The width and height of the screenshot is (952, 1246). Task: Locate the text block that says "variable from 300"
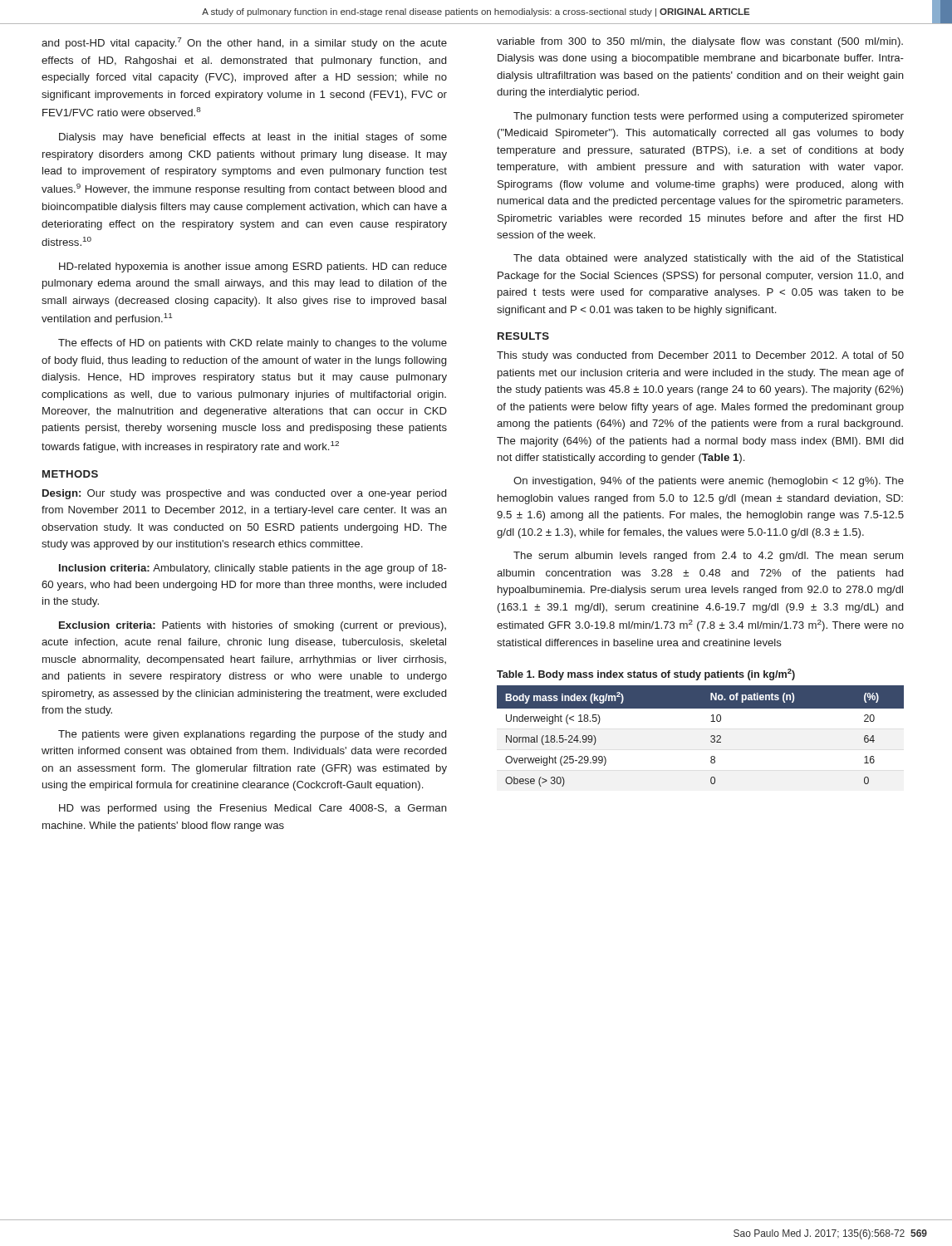click(700, 67)
